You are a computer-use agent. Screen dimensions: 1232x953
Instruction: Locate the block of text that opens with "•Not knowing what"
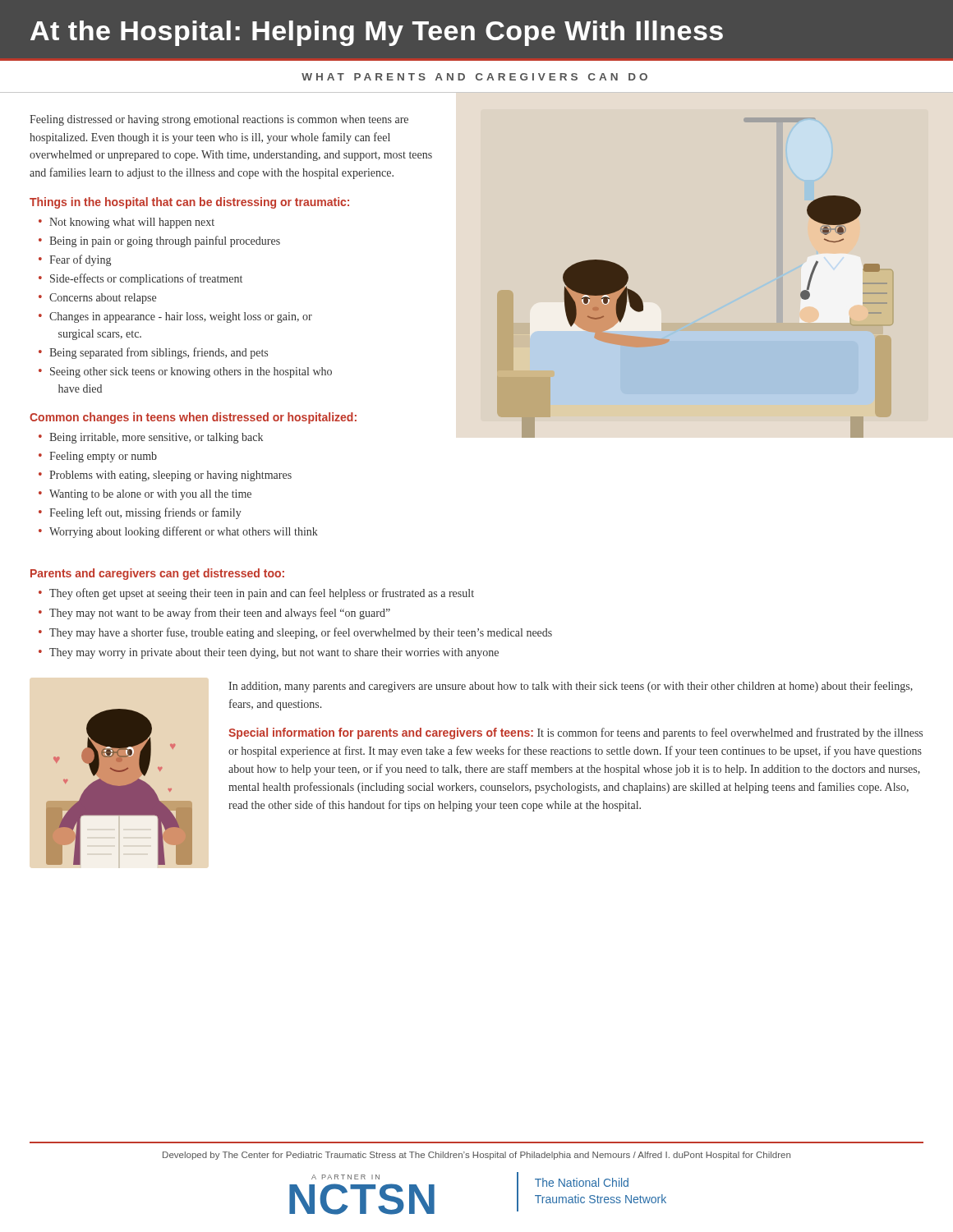[x=126, y=222]
